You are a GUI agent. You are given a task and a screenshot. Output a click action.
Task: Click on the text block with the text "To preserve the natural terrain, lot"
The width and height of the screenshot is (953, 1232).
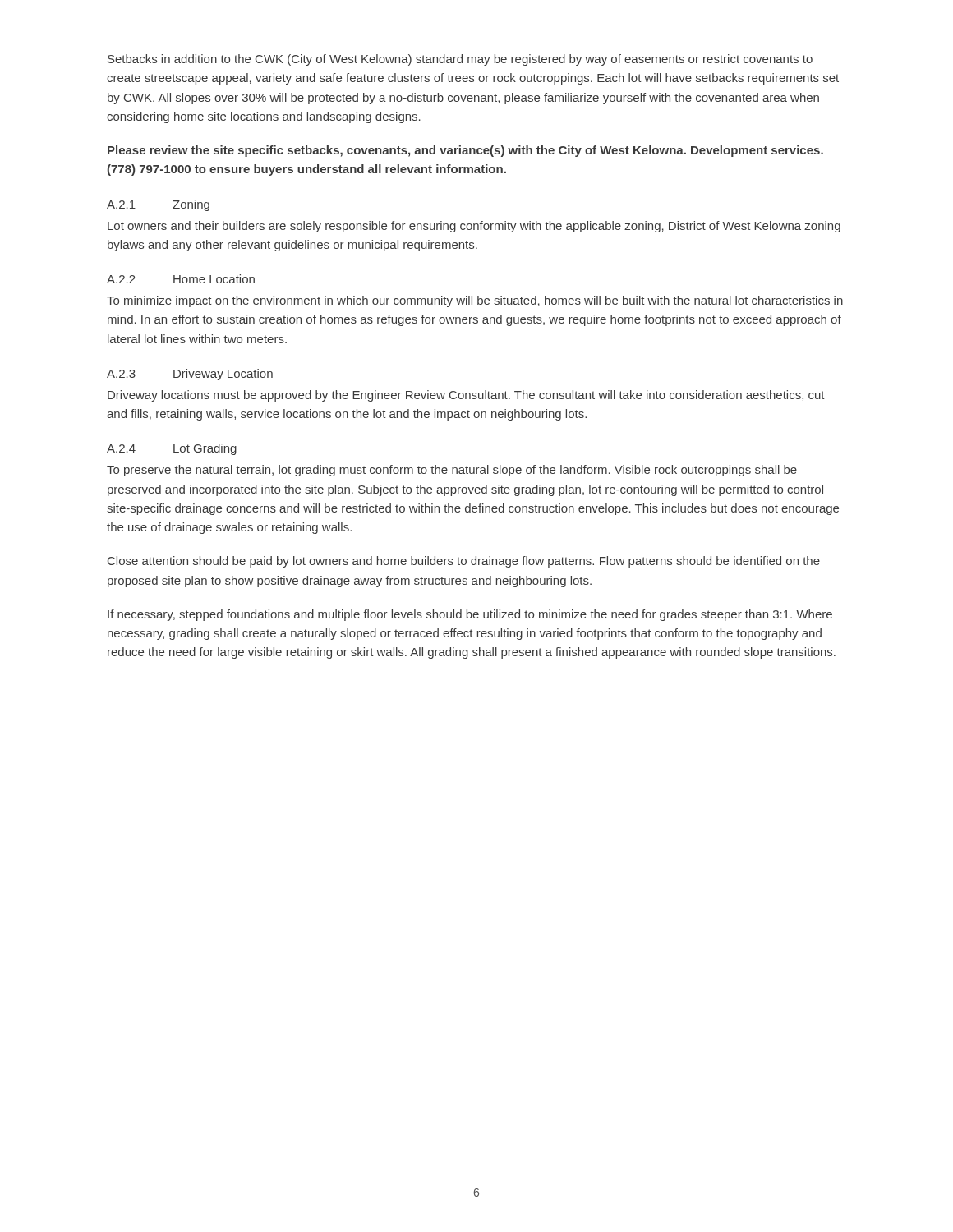[473, 498]
